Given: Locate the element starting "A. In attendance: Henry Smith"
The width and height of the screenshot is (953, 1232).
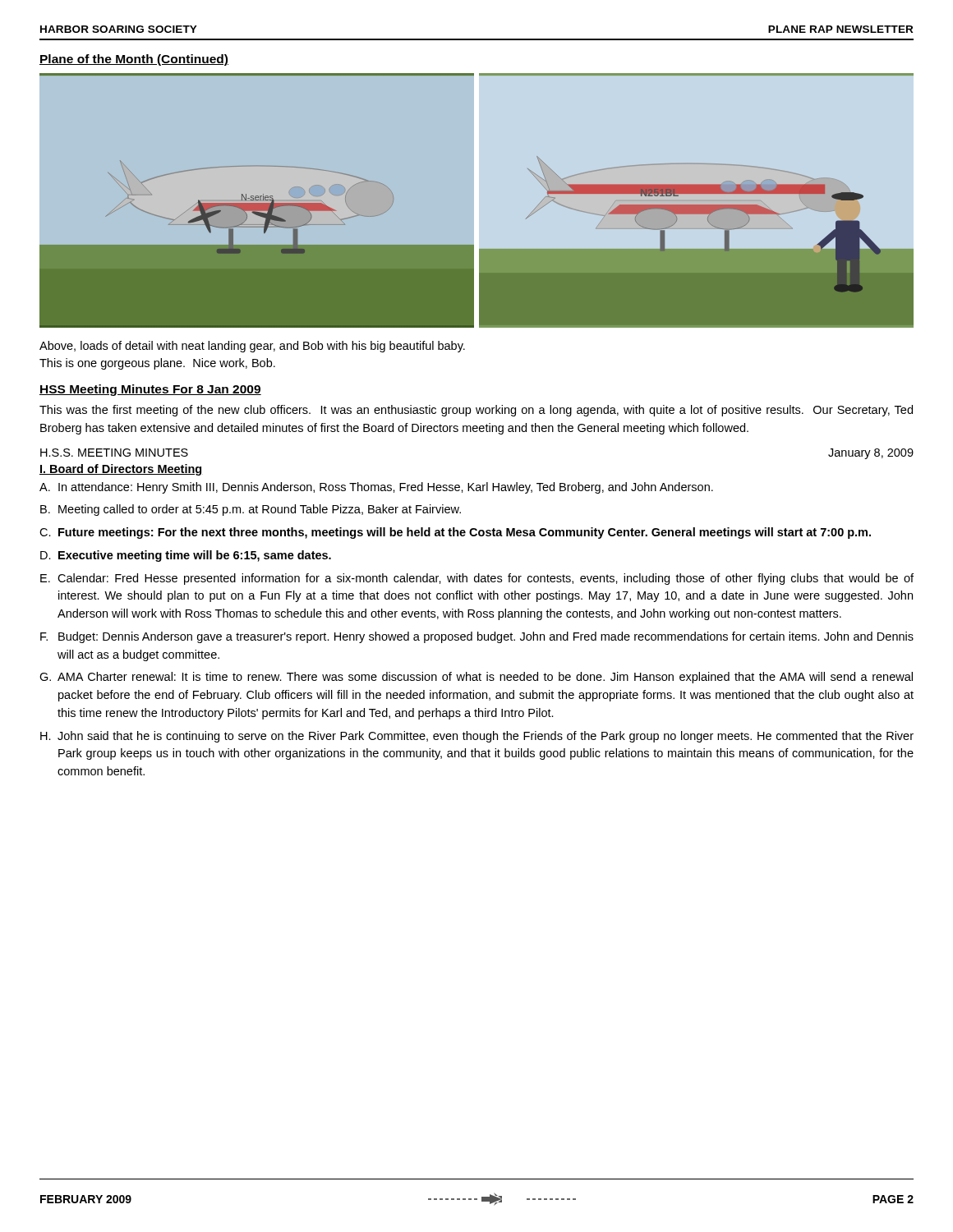Looking at the screenshot, I should click(476, 487).
